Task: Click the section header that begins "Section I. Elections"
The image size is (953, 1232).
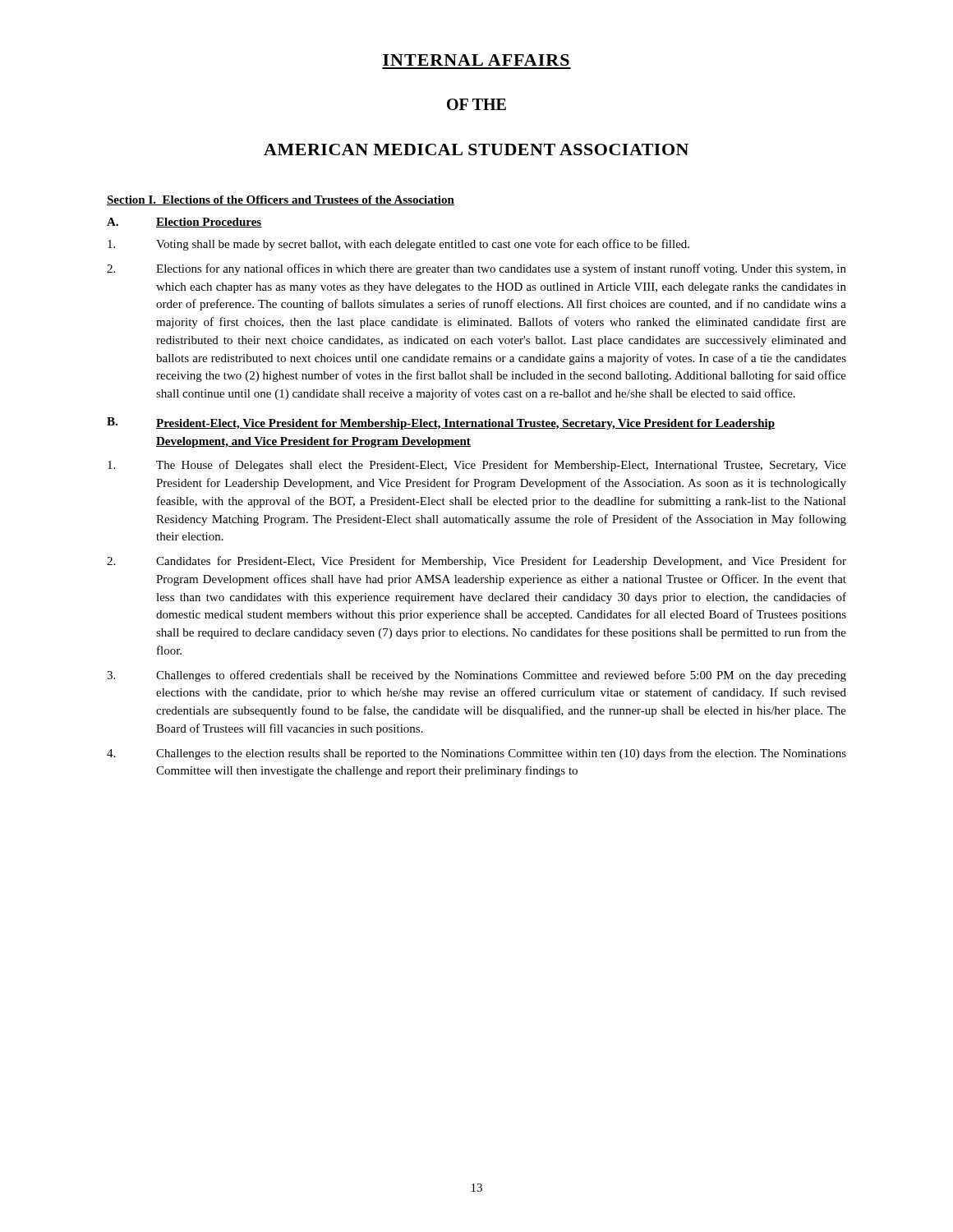Action: (x=280, y=200)
